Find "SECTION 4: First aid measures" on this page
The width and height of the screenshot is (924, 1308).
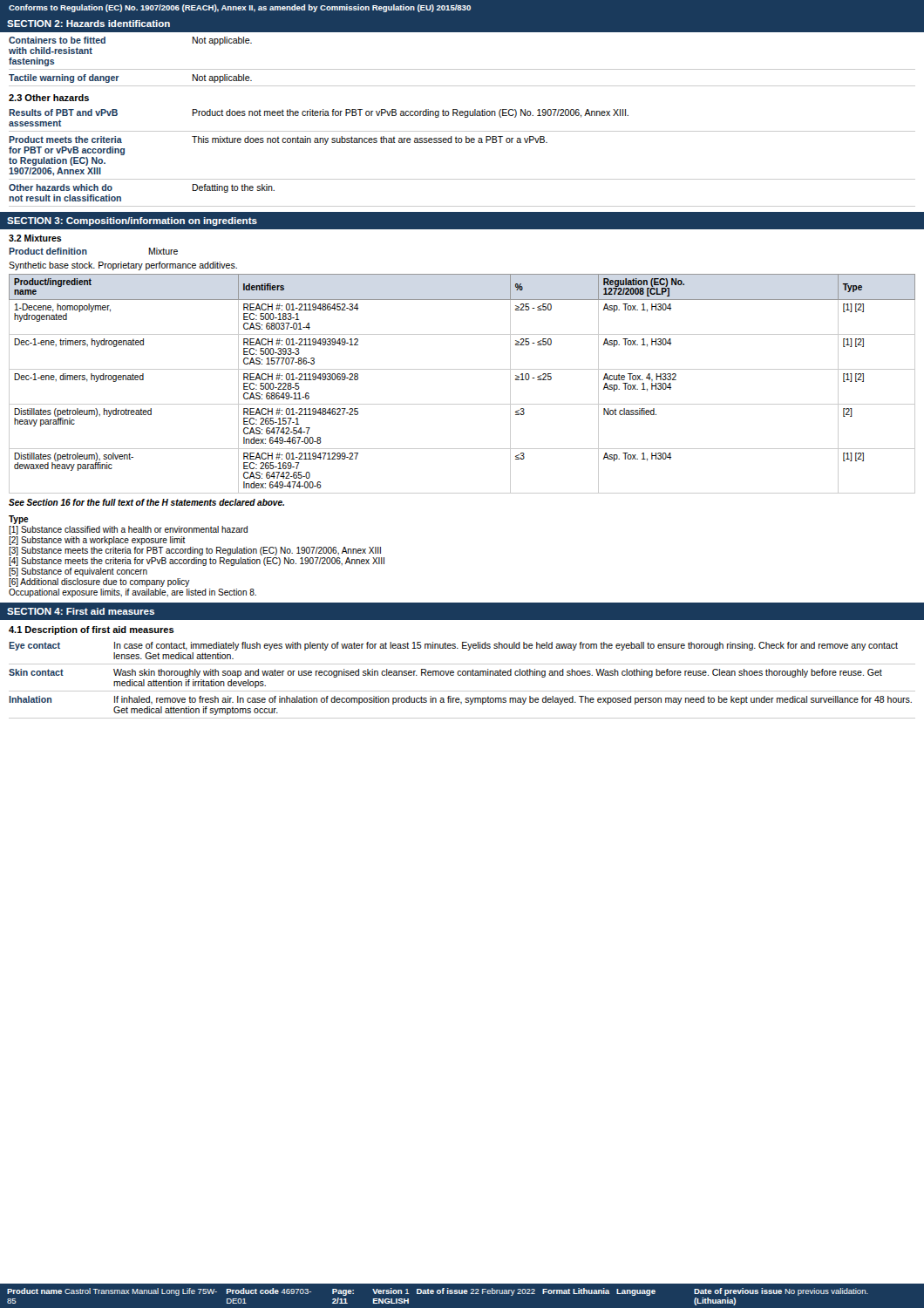click(x=81, y=611)
